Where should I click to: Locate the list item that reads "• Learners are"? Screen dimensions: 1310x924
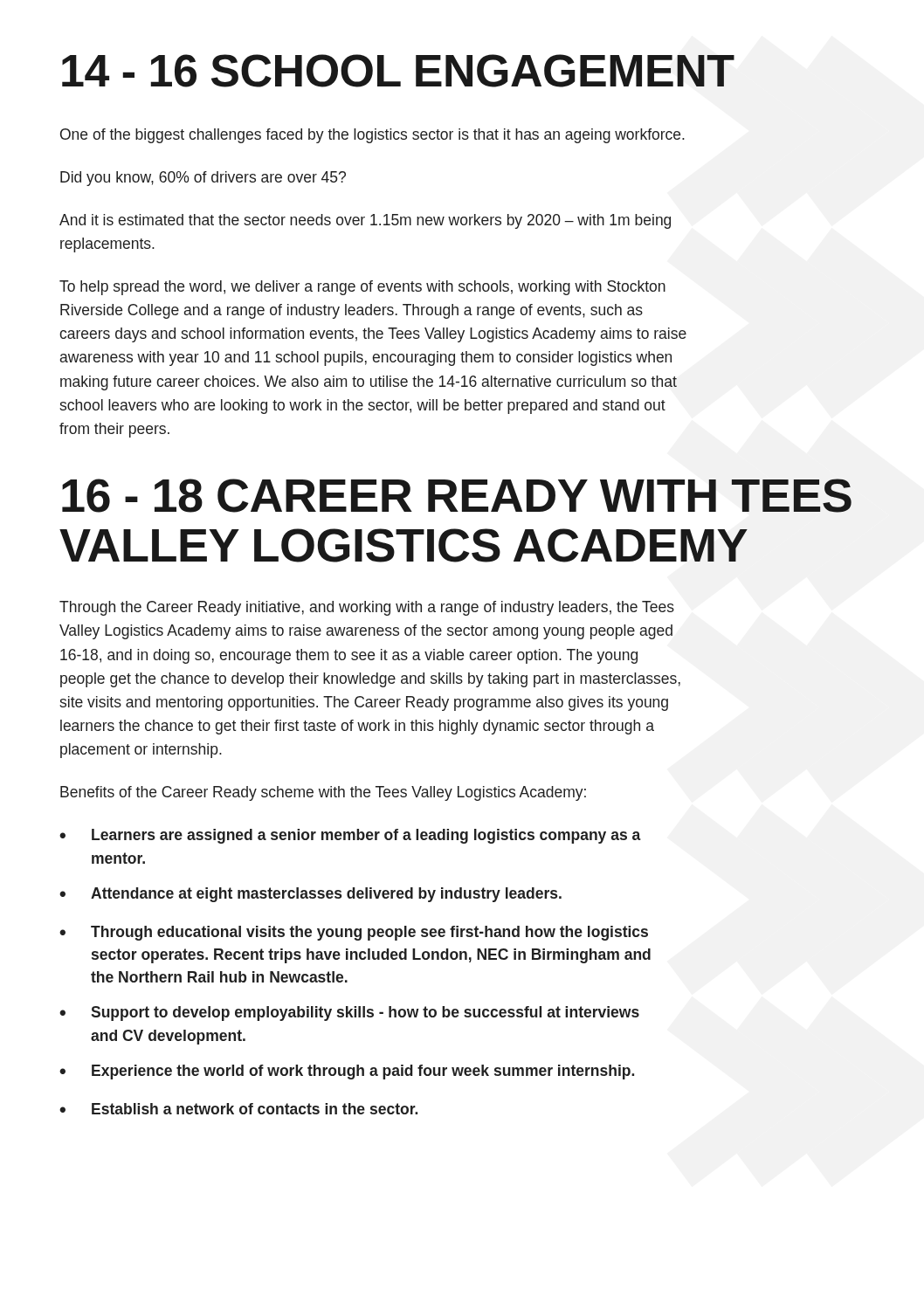point(365,847)
